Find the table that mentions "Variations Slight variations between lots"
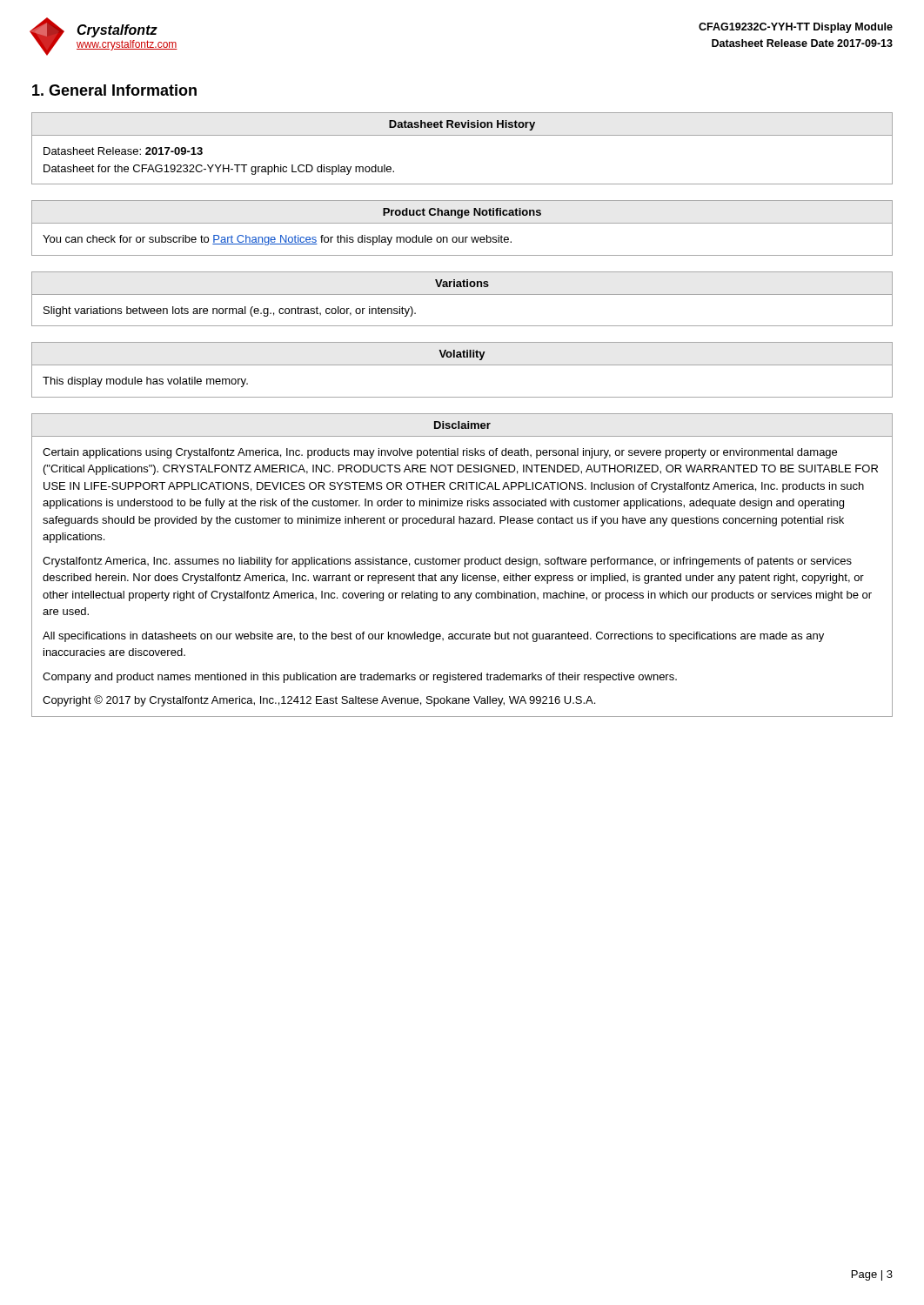Viewport: 924px width, 1305px height. [462, 299]
